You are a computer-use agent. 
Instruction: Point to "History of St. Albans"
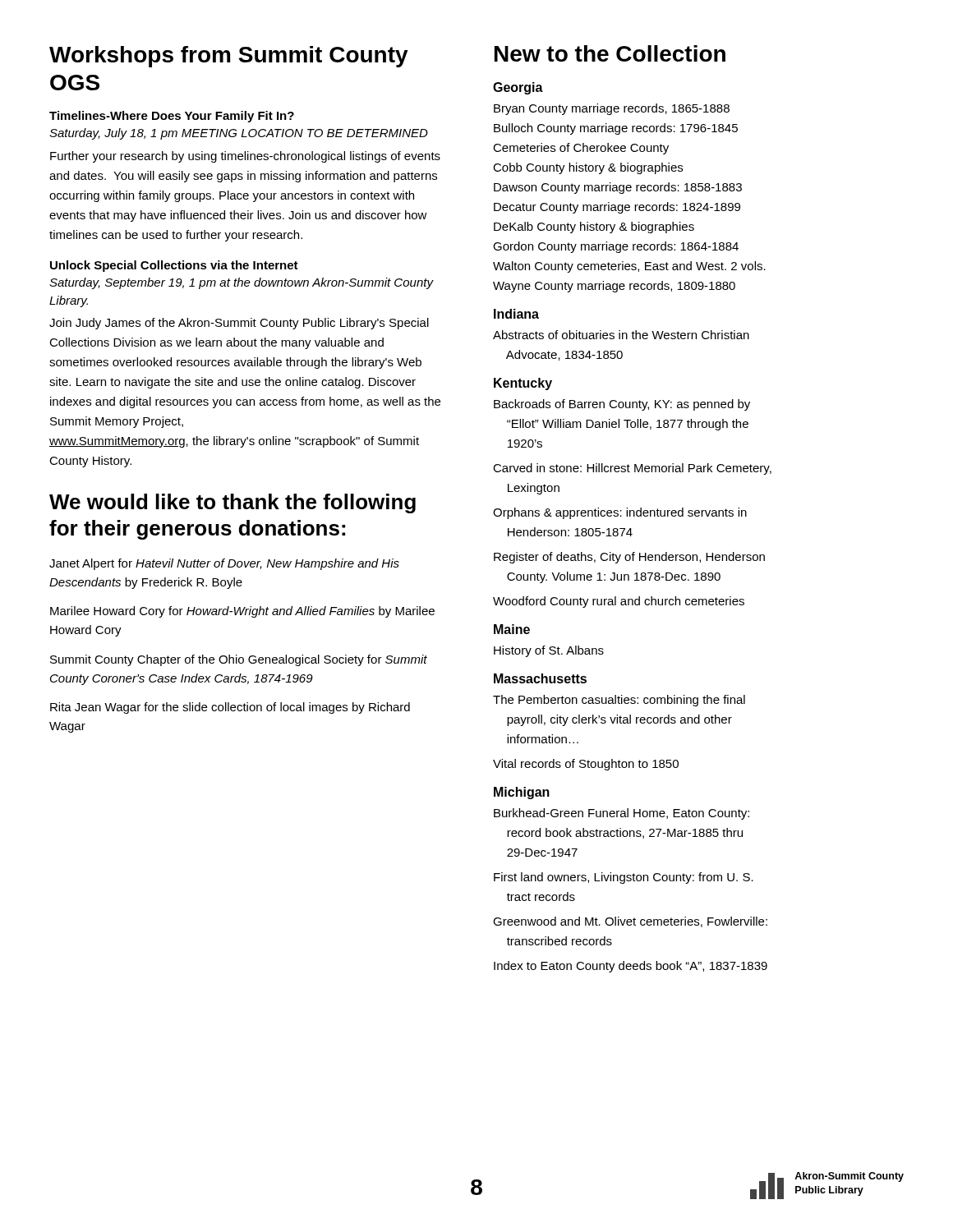click(x=548, y=650)
